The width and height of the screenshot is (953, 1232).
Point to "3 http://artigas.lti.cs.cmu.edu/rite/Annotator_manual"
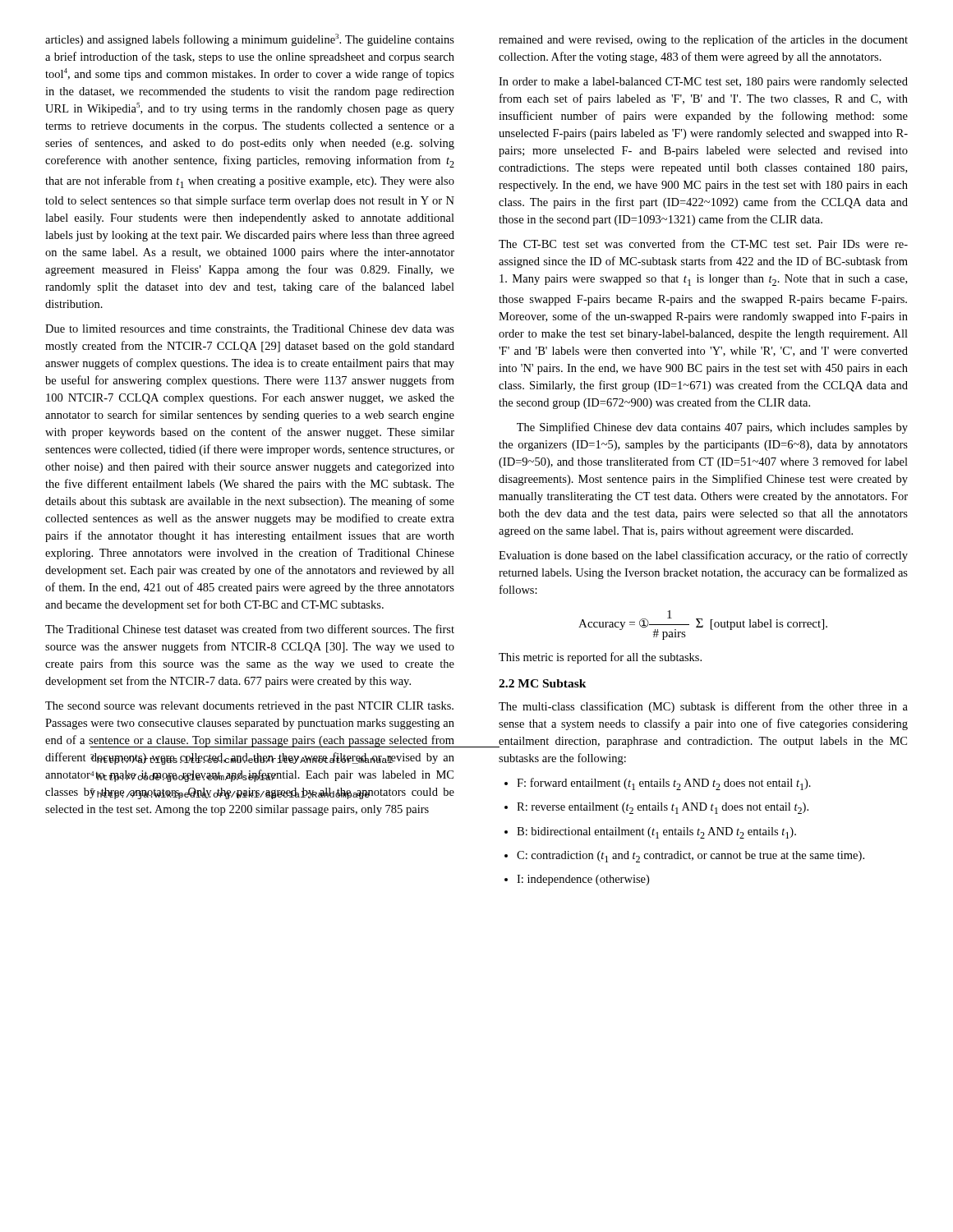point(295,759)
